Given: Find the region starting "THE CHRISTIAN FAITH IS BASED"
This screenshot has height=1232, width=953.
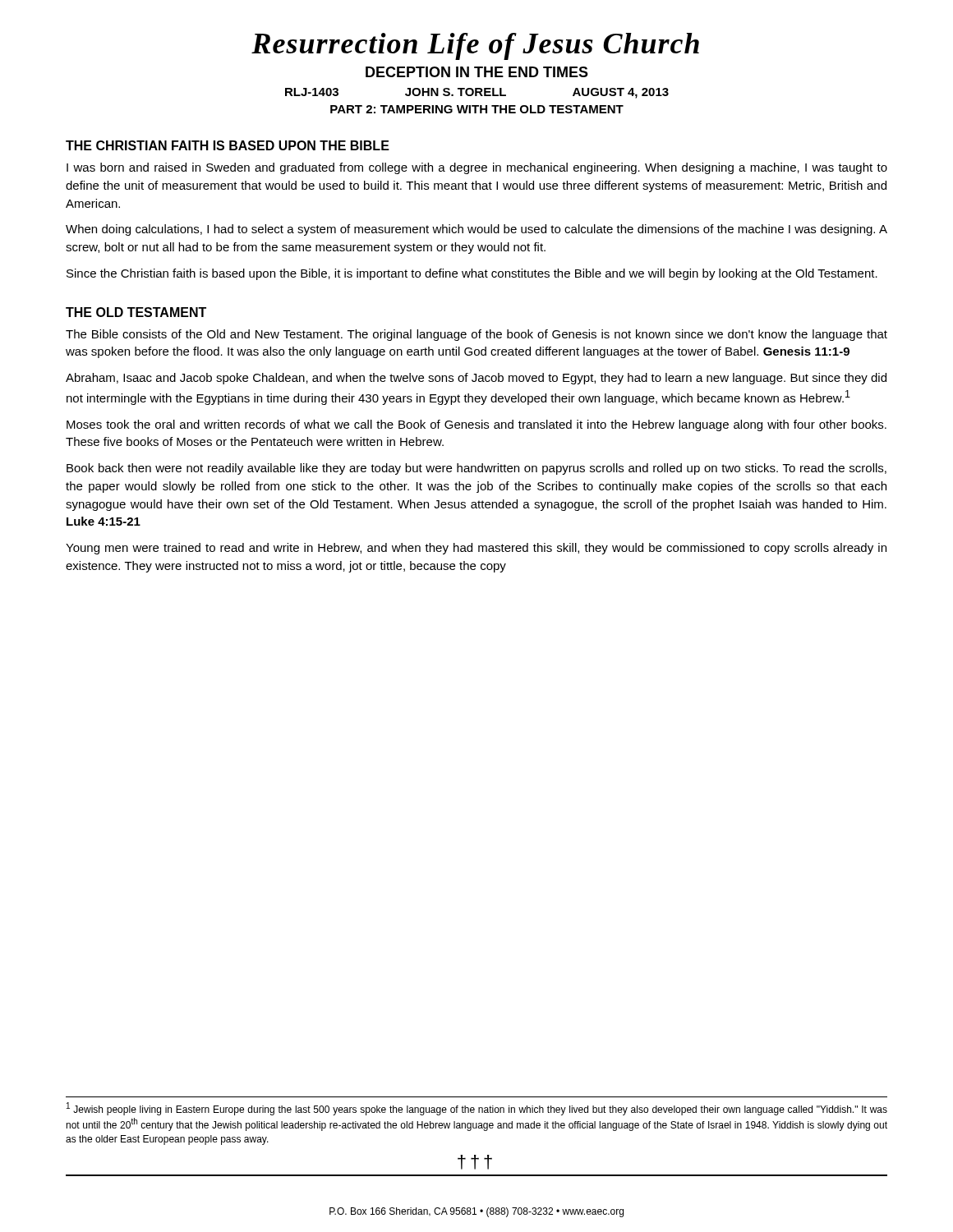Looking at the screenshot, I should pyautogui.click(x=227, y=146).
